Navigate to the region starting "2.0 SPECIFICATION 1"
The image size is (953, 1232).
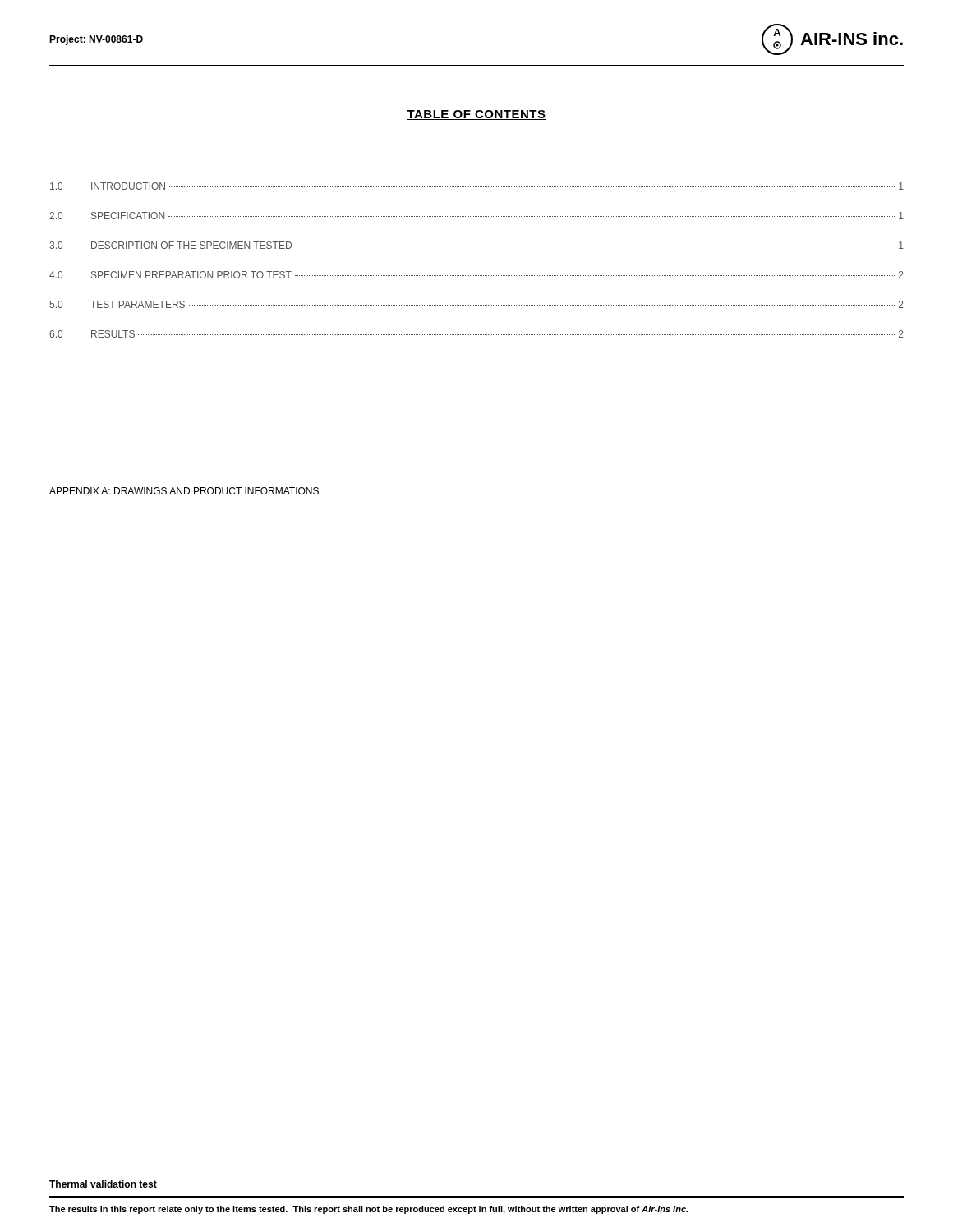click(476, 216)
